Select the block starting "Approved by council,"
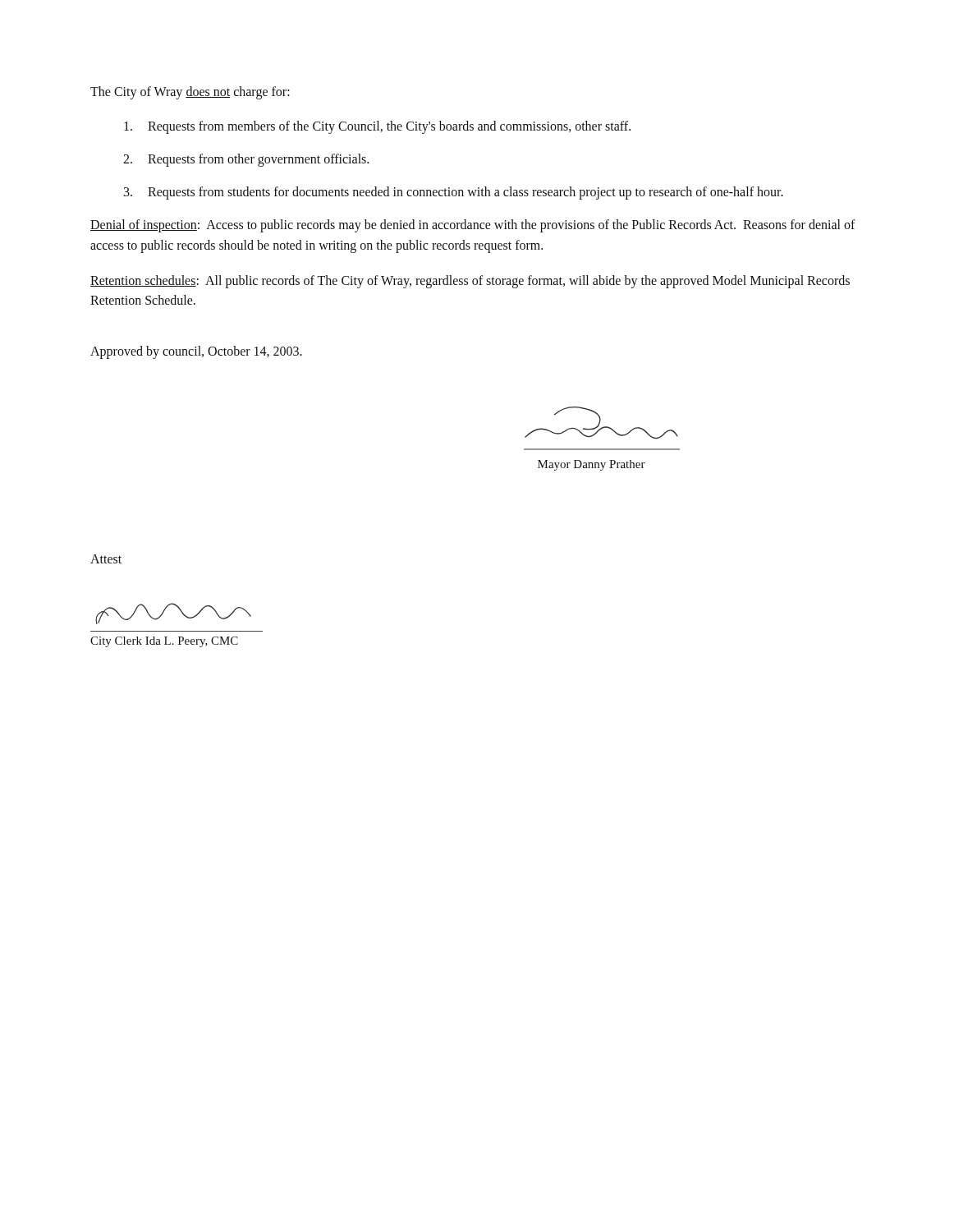 tap(196, 351)
